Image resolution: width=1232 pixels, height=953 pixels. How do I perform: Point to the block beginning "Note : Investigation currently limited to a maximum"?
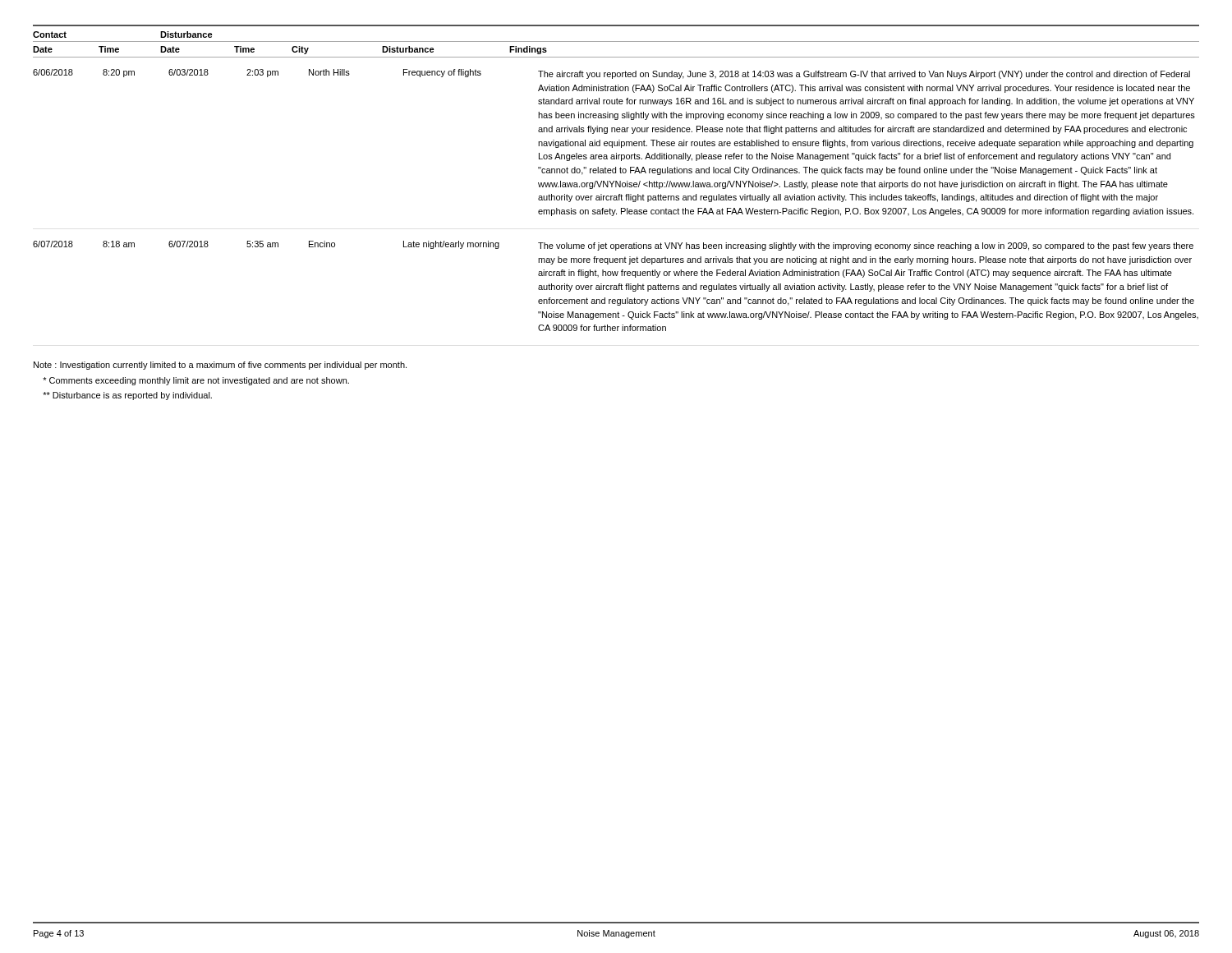(x=220, y=380)
